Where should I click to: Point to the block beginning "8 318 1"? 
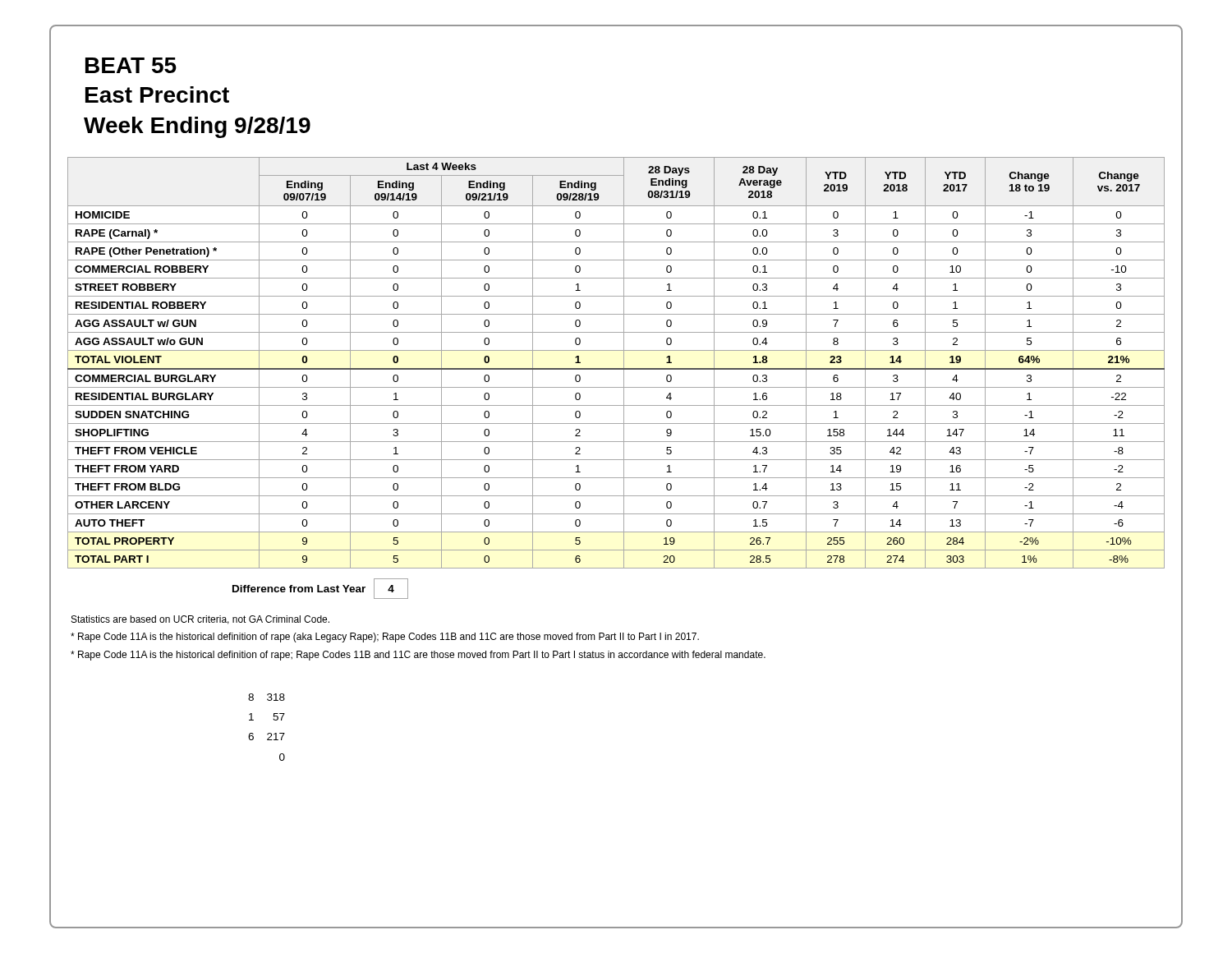point(267,697)
